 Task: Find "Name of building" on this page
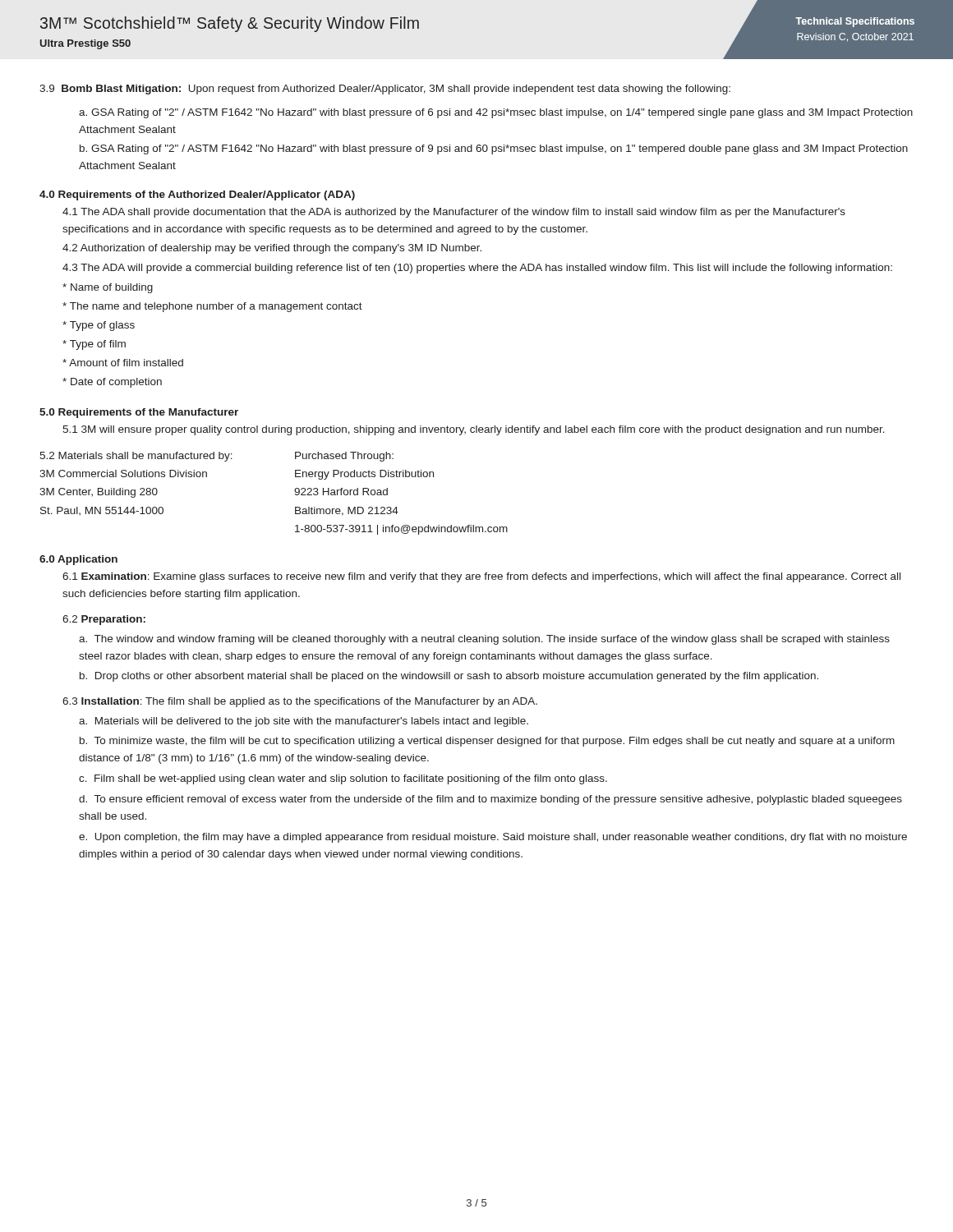108,287
